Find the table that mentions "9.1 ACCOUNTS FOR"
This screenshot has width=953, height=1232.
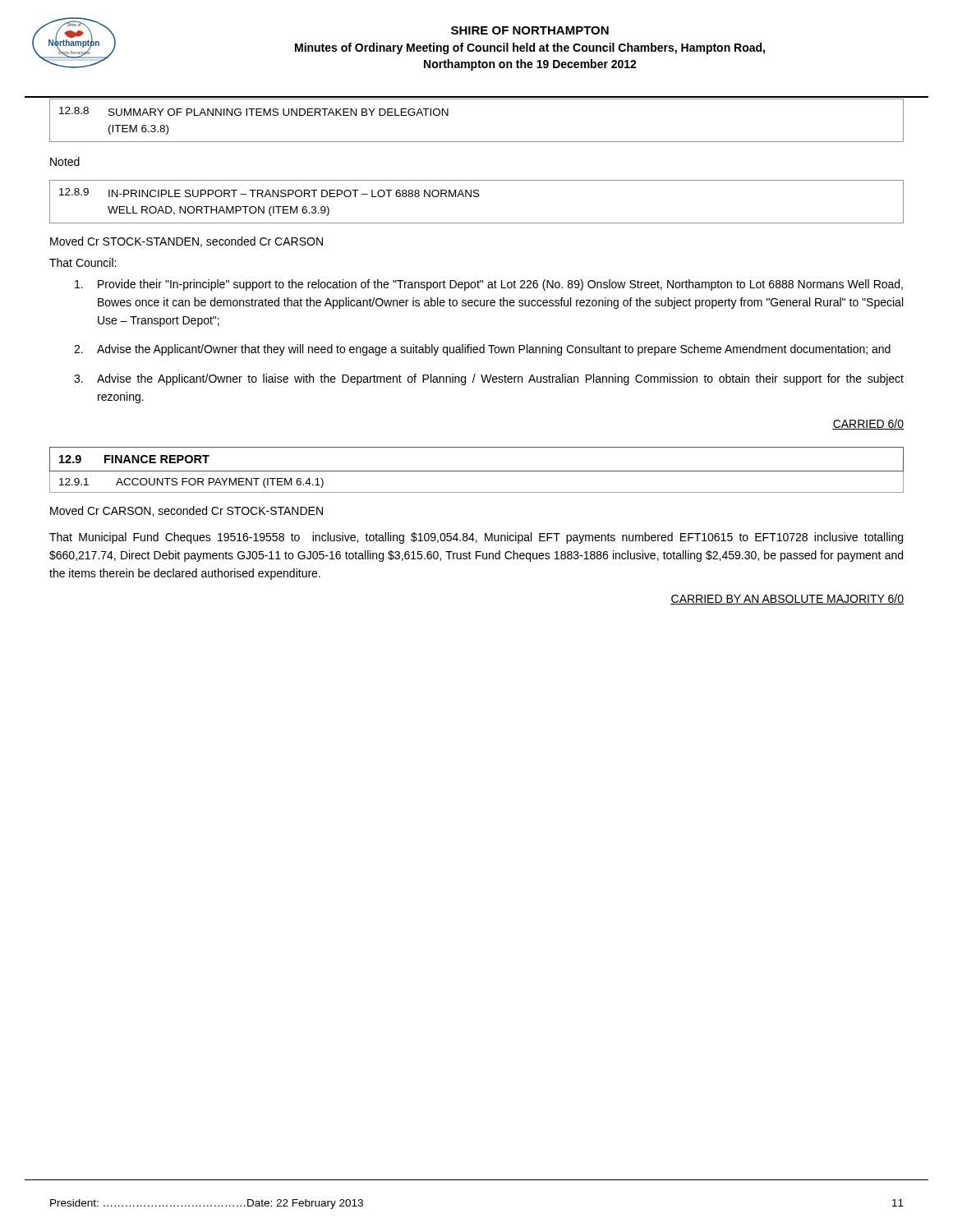tap(476, 482)
